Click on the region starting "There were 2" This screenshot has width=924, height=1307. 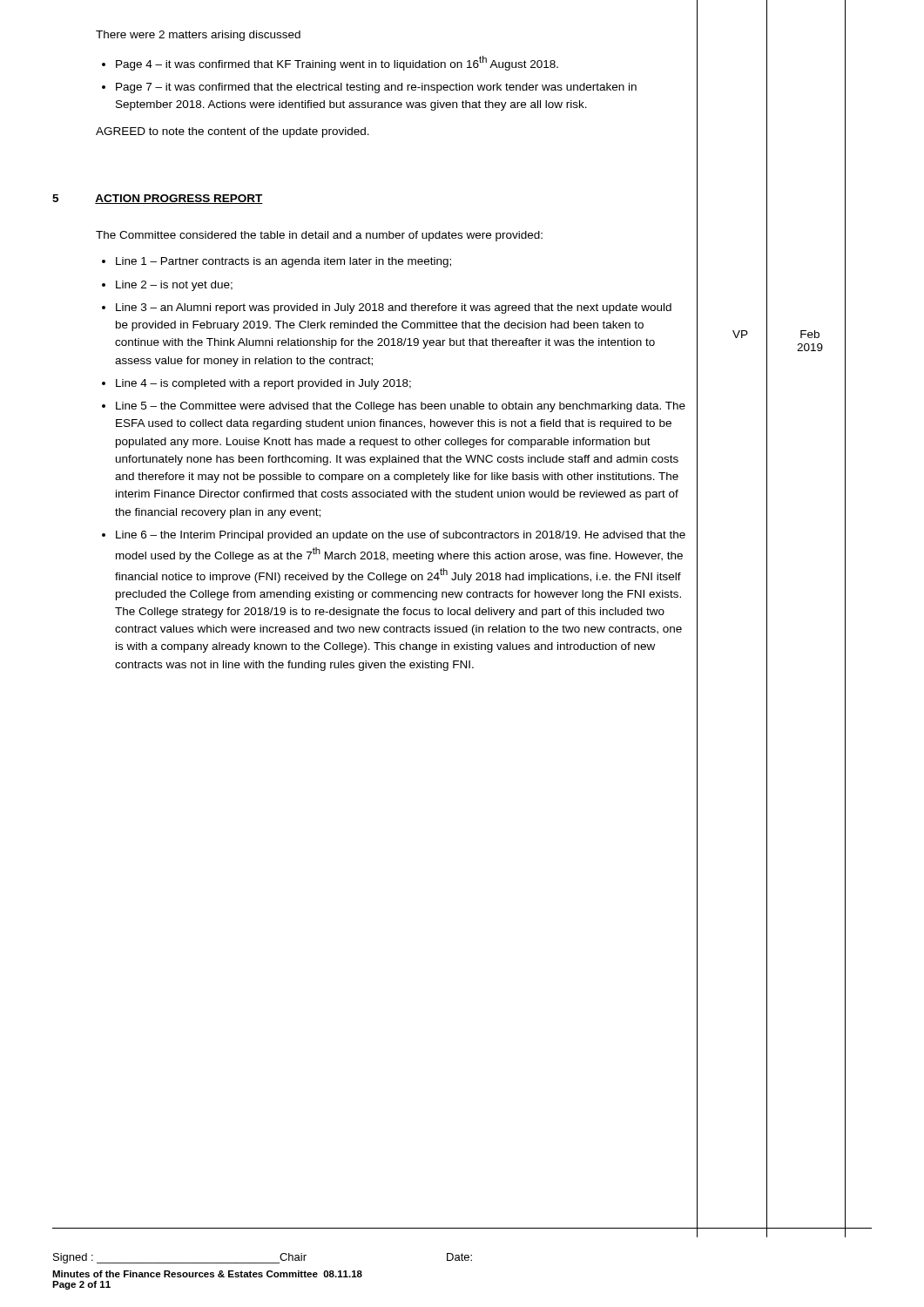[x=198, y=36]
